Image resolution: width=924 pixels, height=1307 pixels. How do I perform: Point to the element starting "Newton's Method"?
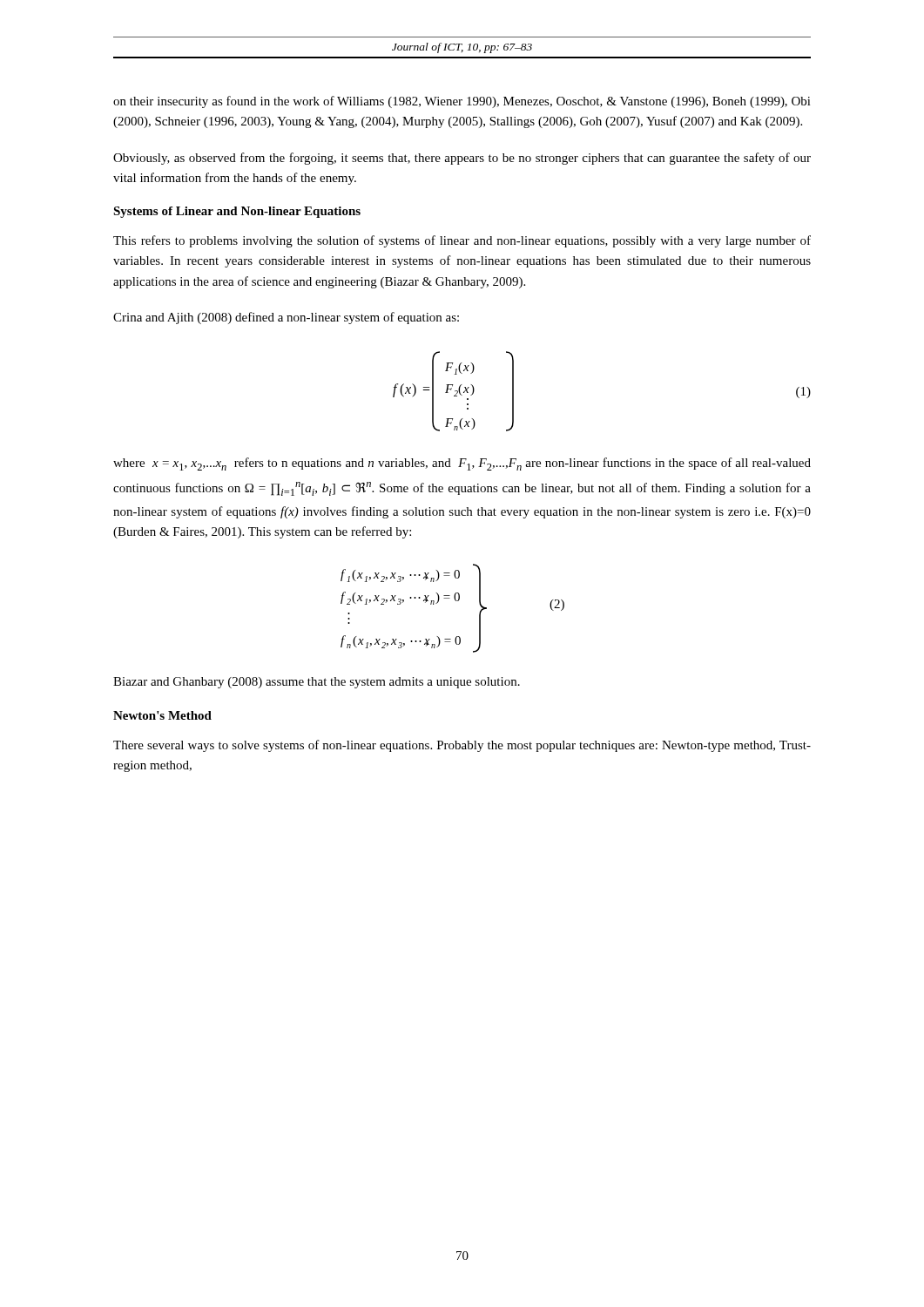click(162, 715)
